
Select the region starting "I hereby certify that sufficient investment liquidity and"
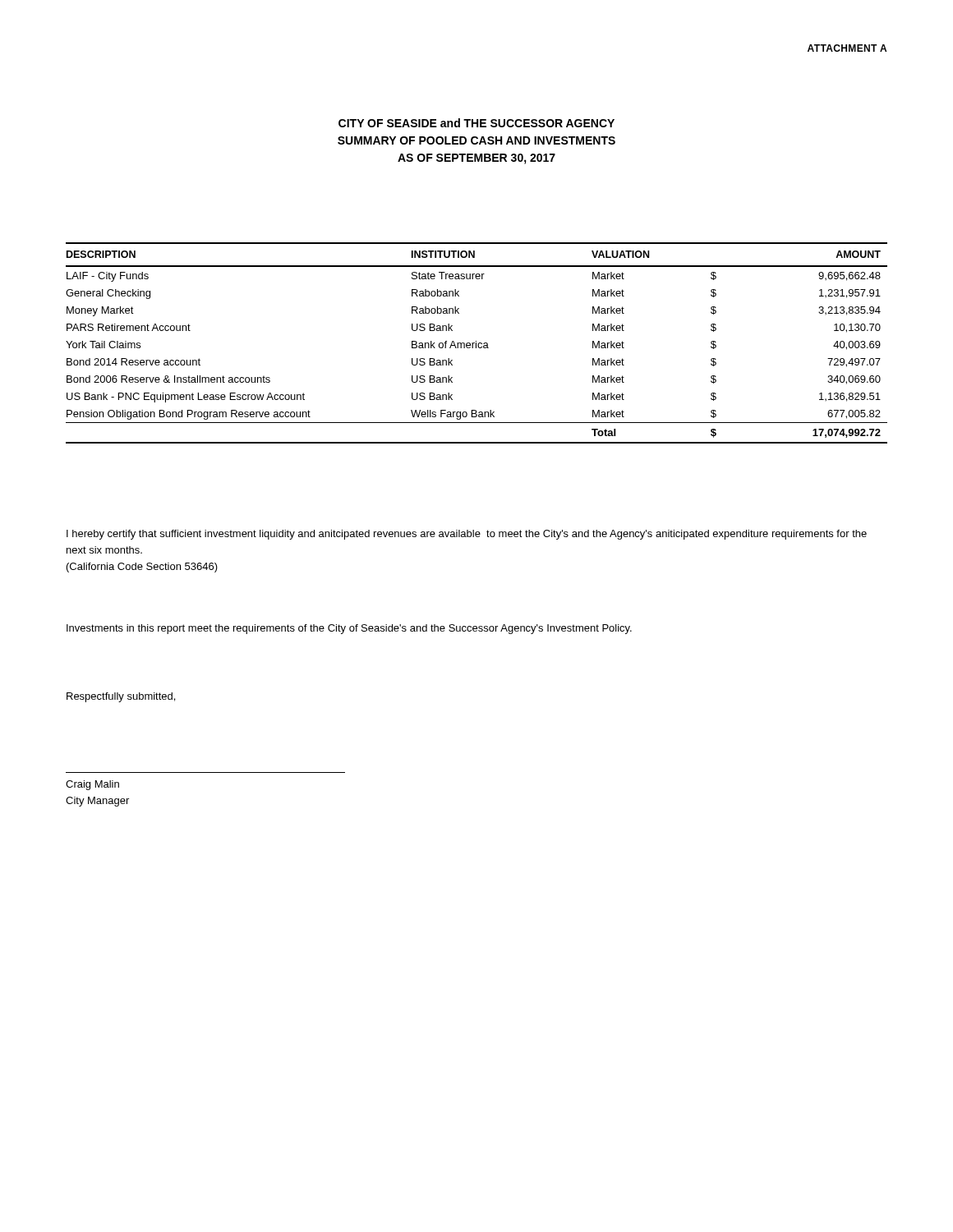[467, 535]
